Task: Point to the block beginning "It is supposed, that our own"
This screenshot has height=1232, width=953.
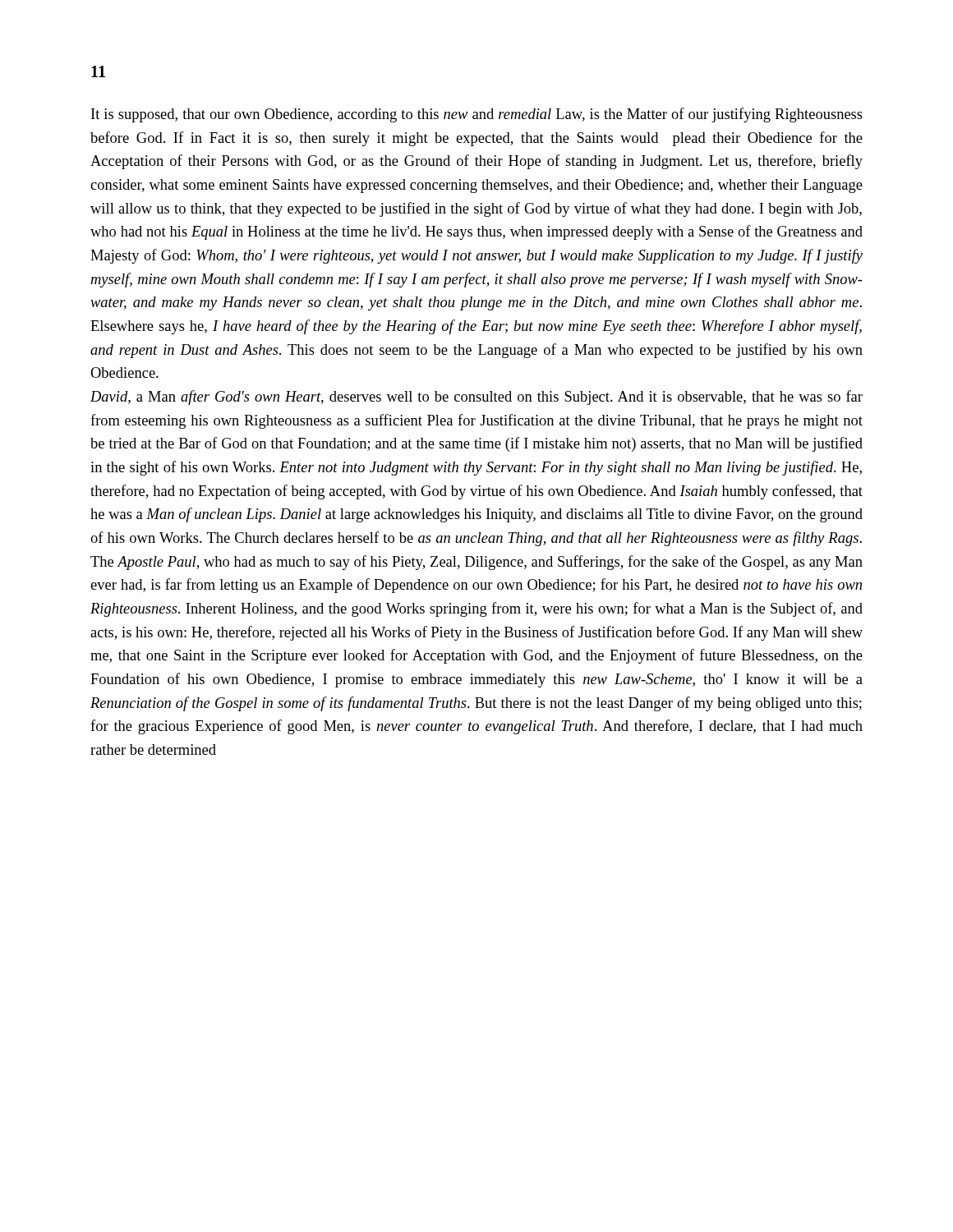Action: click(x=476, y=432)
